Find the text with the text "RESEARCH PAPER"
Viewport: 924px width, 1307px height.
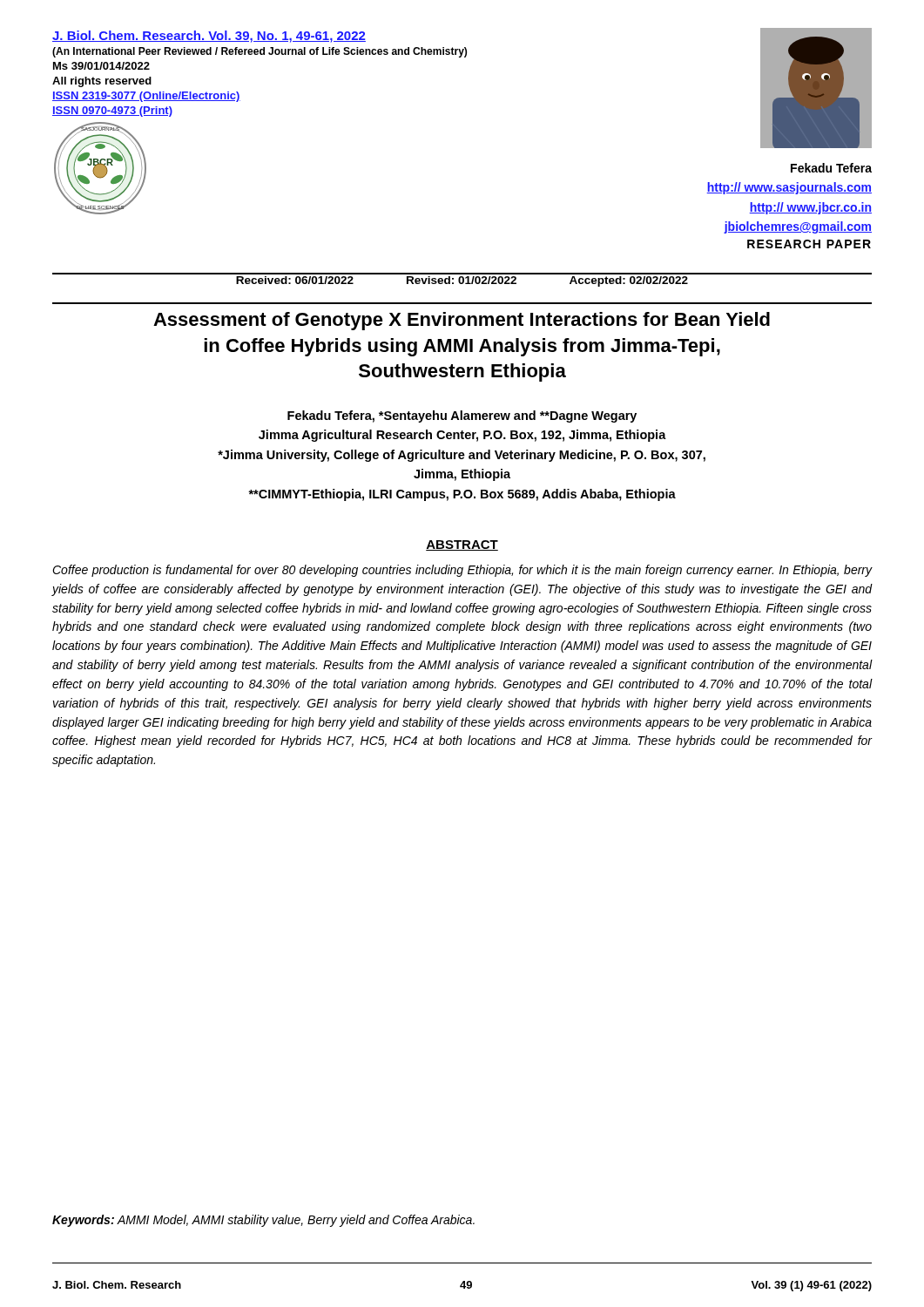(809, 244)
